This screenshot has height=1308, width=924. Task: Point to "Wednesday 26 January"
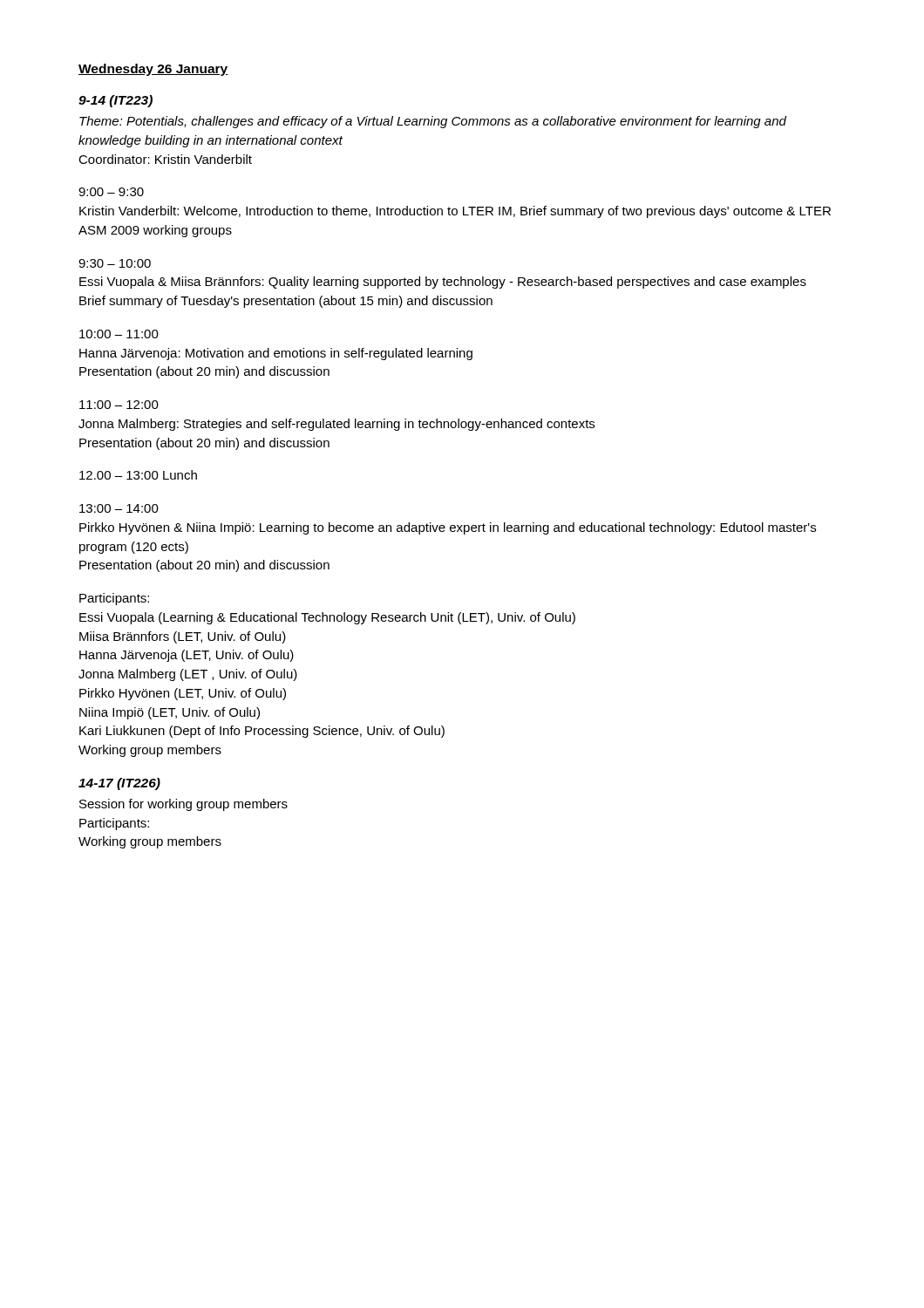tap(153, 68)
